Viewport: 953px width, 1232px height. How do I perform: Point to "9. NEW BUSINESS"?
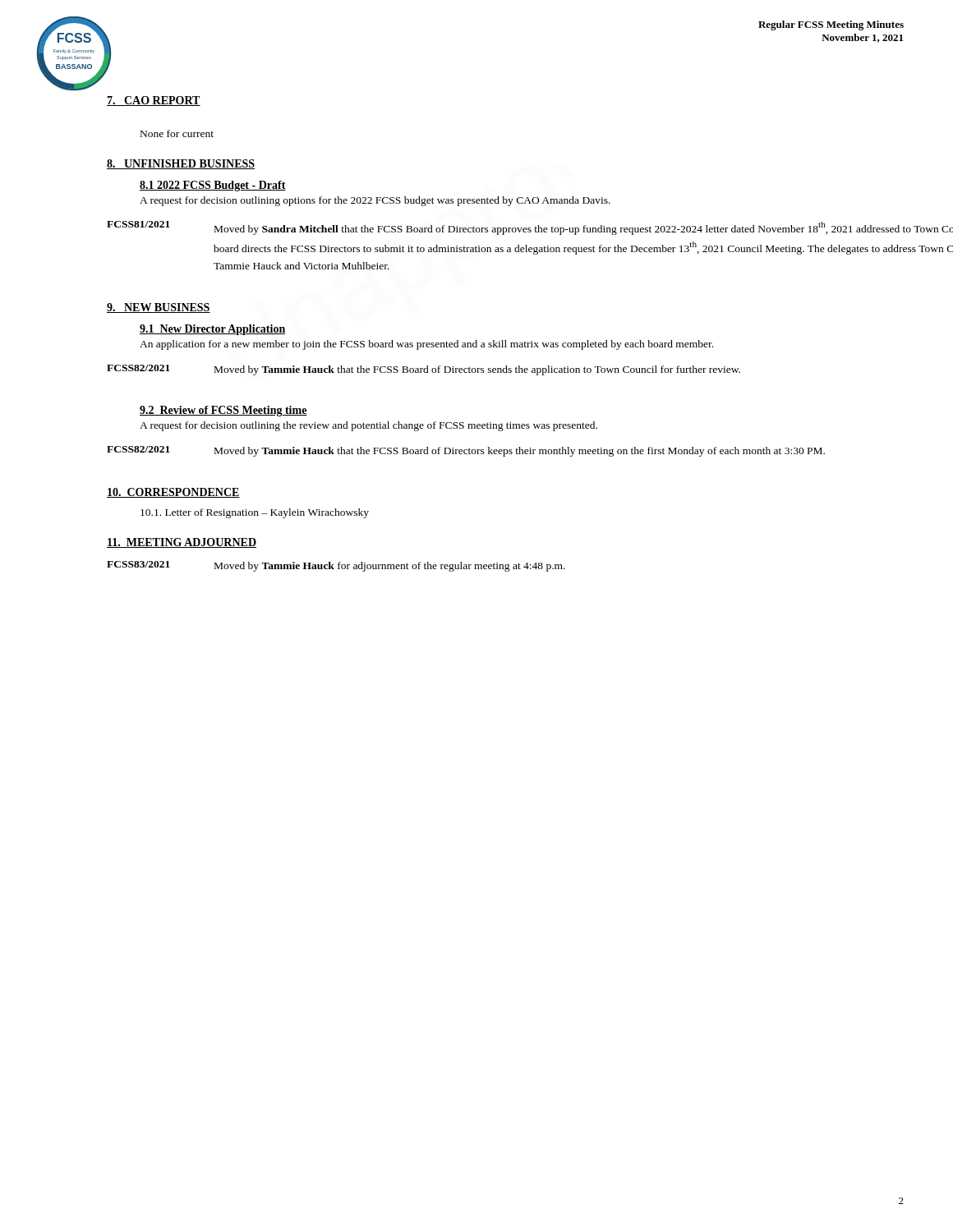(158, 307)
